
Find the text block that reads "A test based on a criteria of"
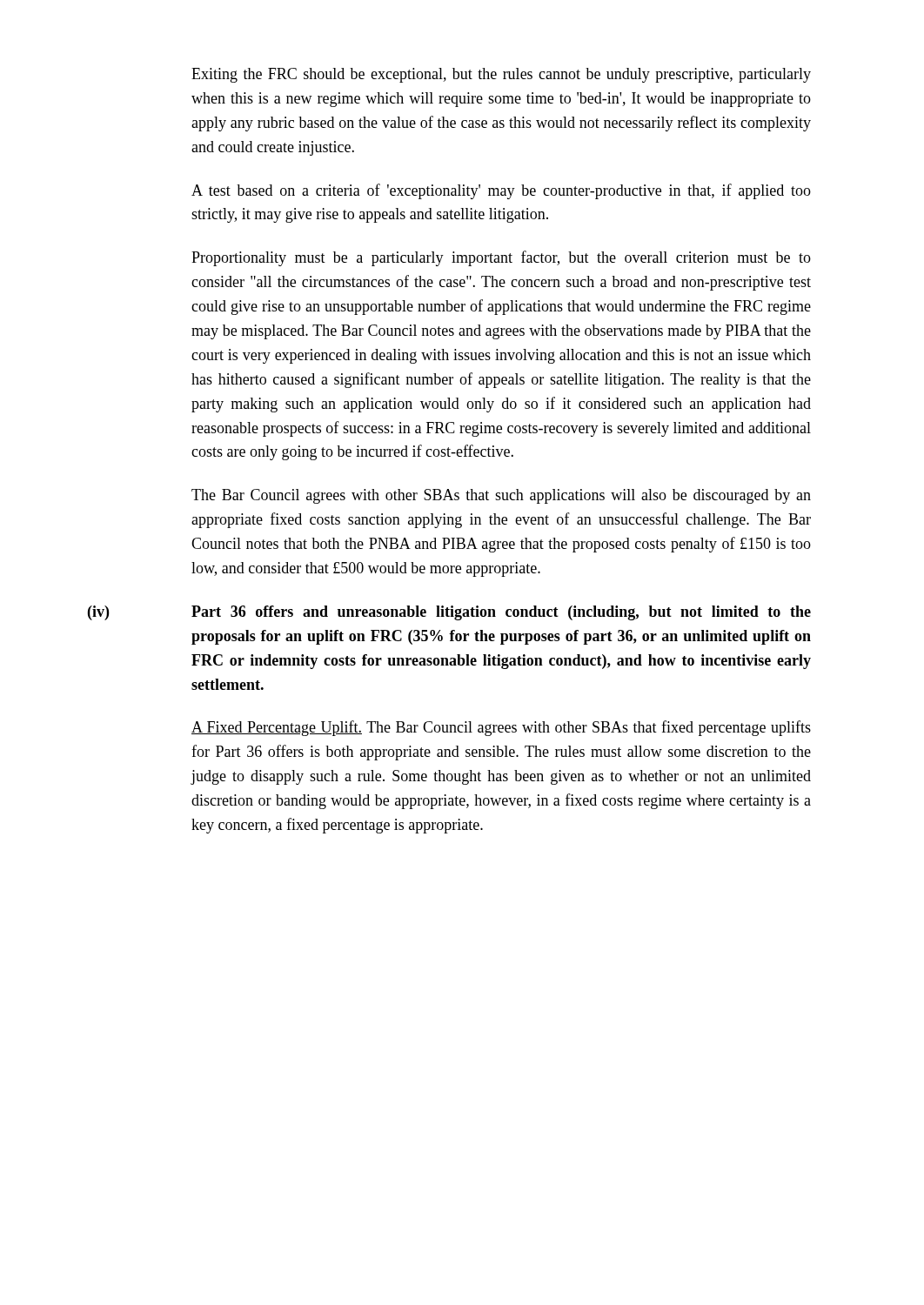click(x=501, y=202)
